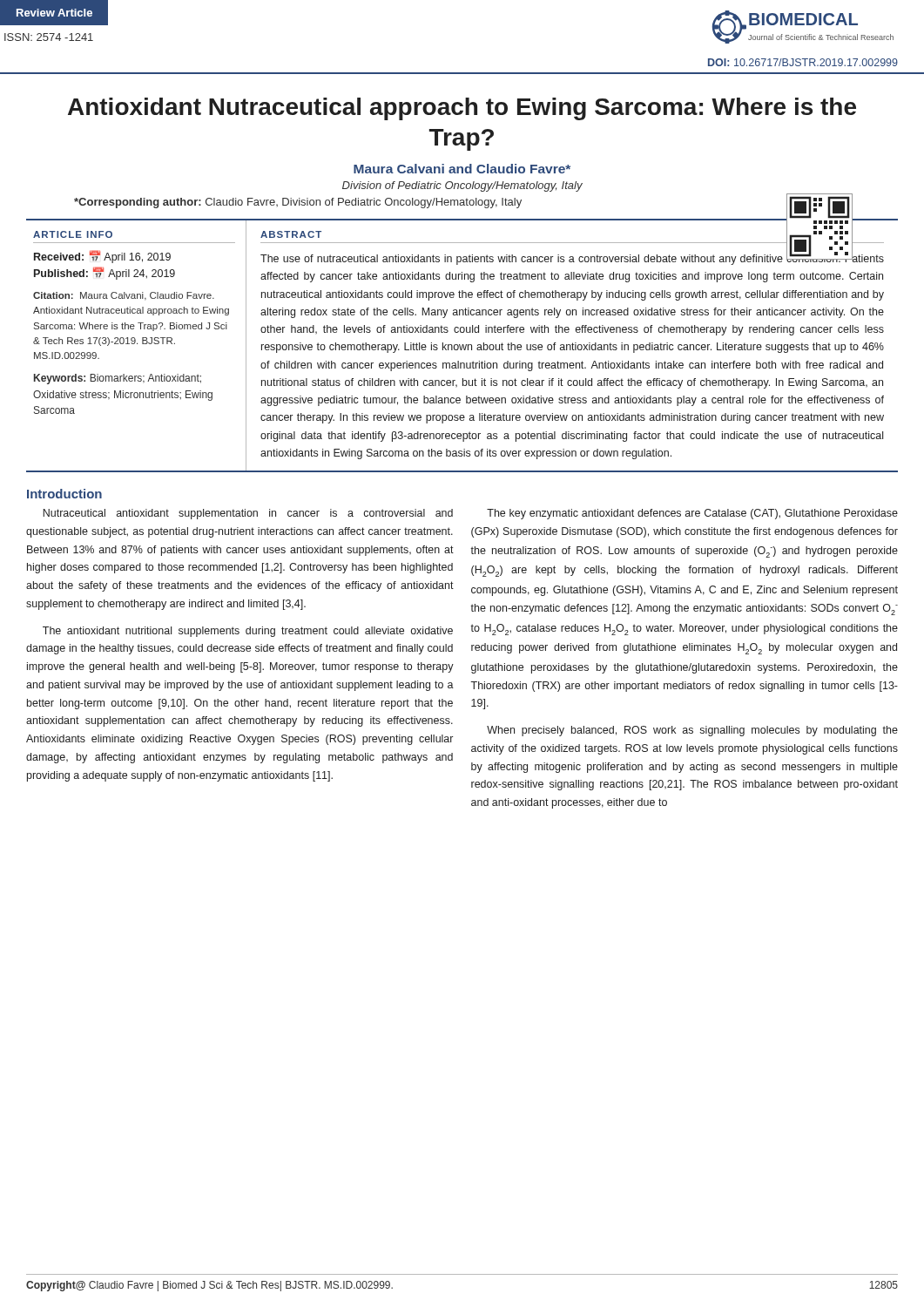Locate the text block that reads "Corresponding author: Claudio Favre, Division of Pediatric Oncology/Hematology,"
924x1307 pixels.
click(x=298, y=202)
